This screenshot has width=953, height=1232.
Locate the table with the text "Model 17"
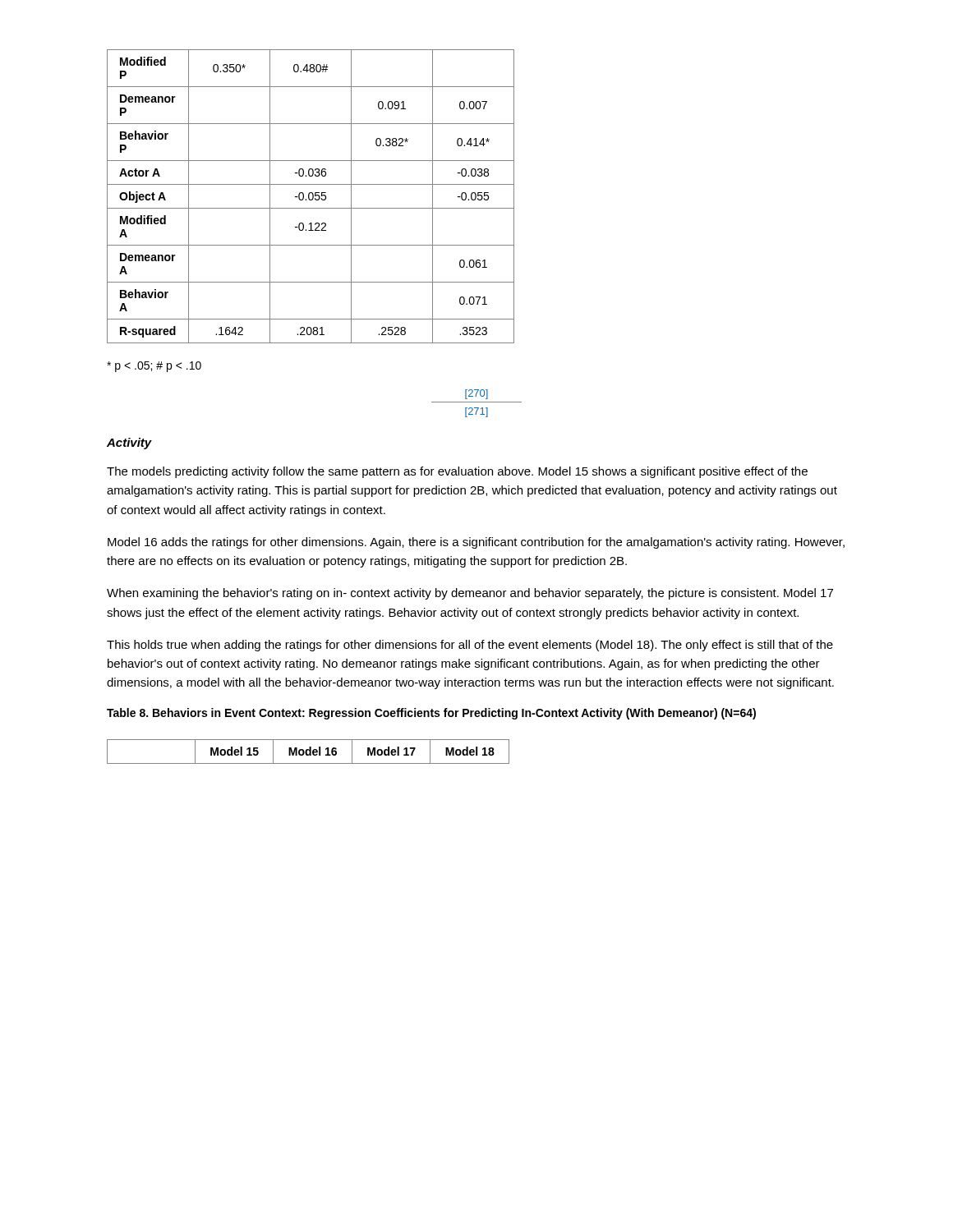coord(476,752)
